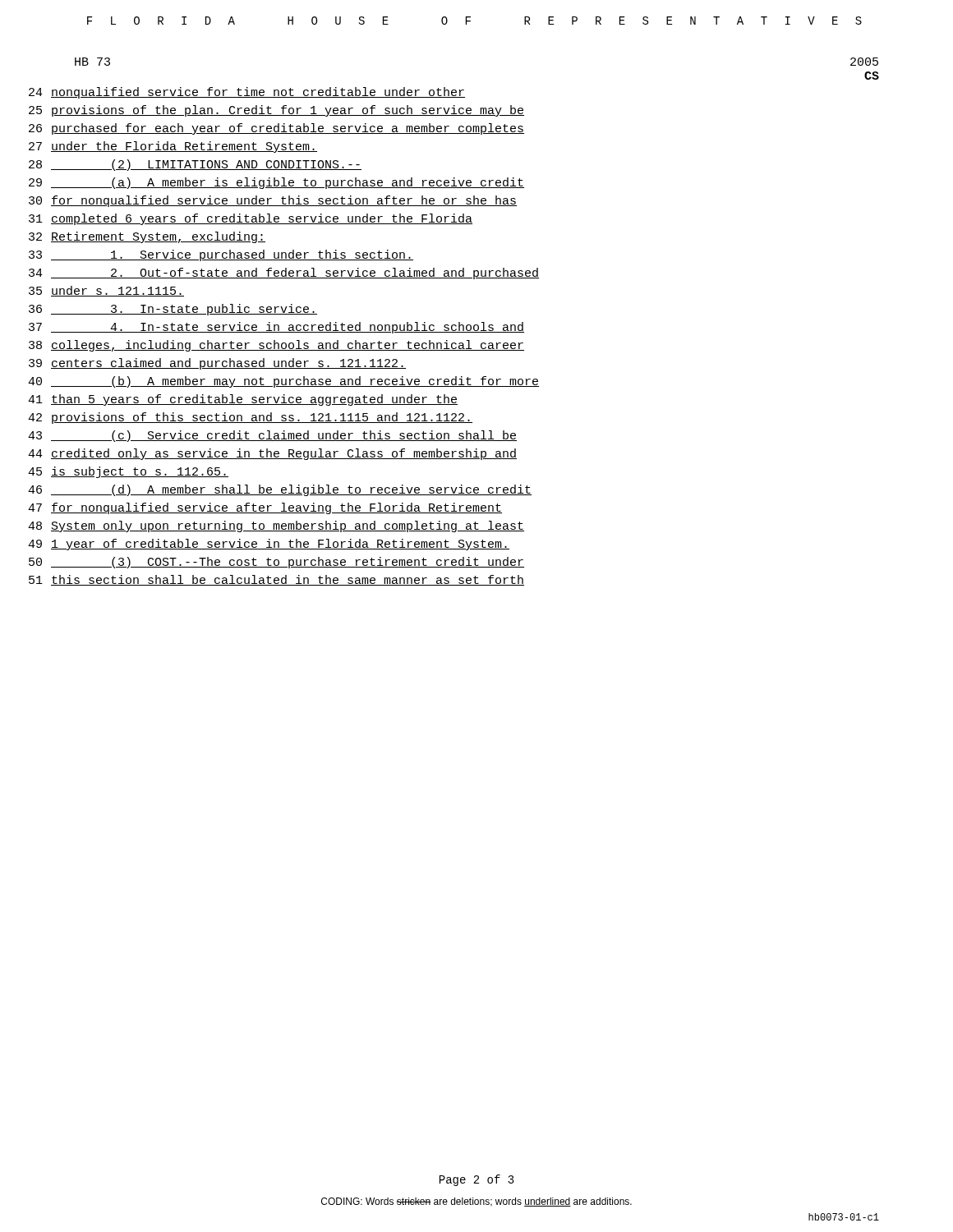Click the passage that begins "49 1 year of creditable"

[x=476, y=545]
